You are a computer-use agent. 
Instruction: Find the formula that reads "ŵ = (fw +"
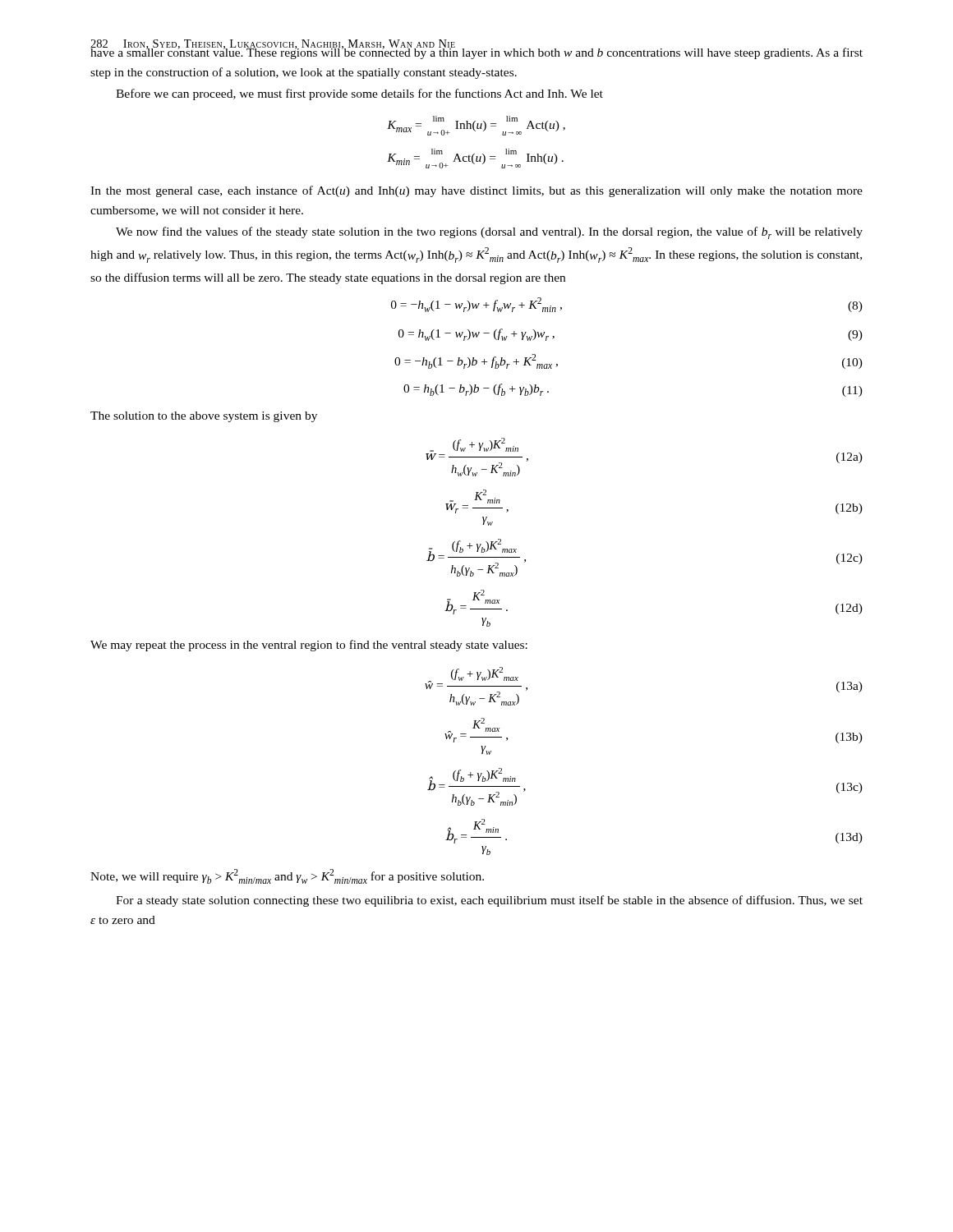pos(476,686)
